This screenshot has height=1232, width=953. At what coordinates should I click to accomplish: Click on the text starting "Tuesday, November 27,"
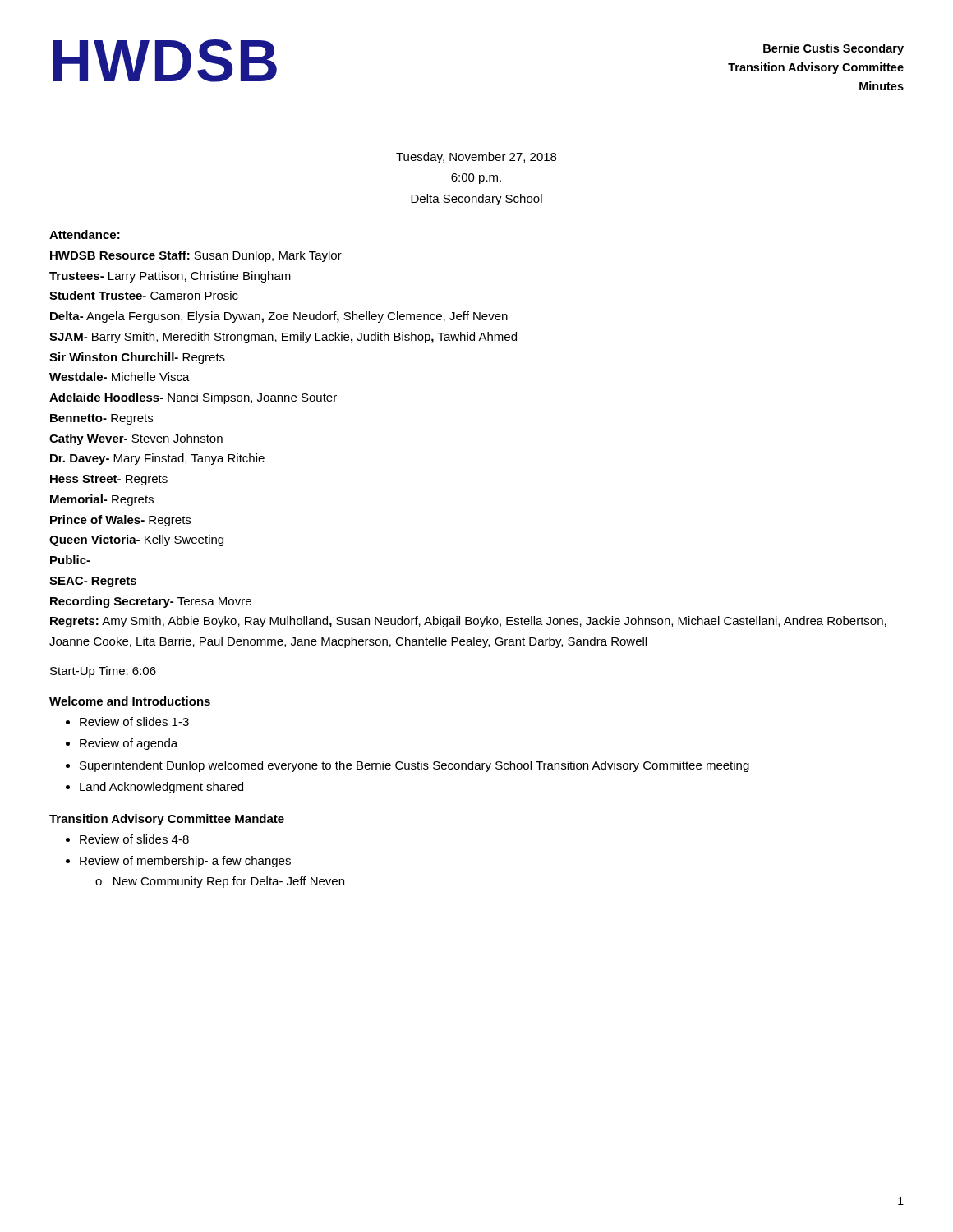(476, 177)
